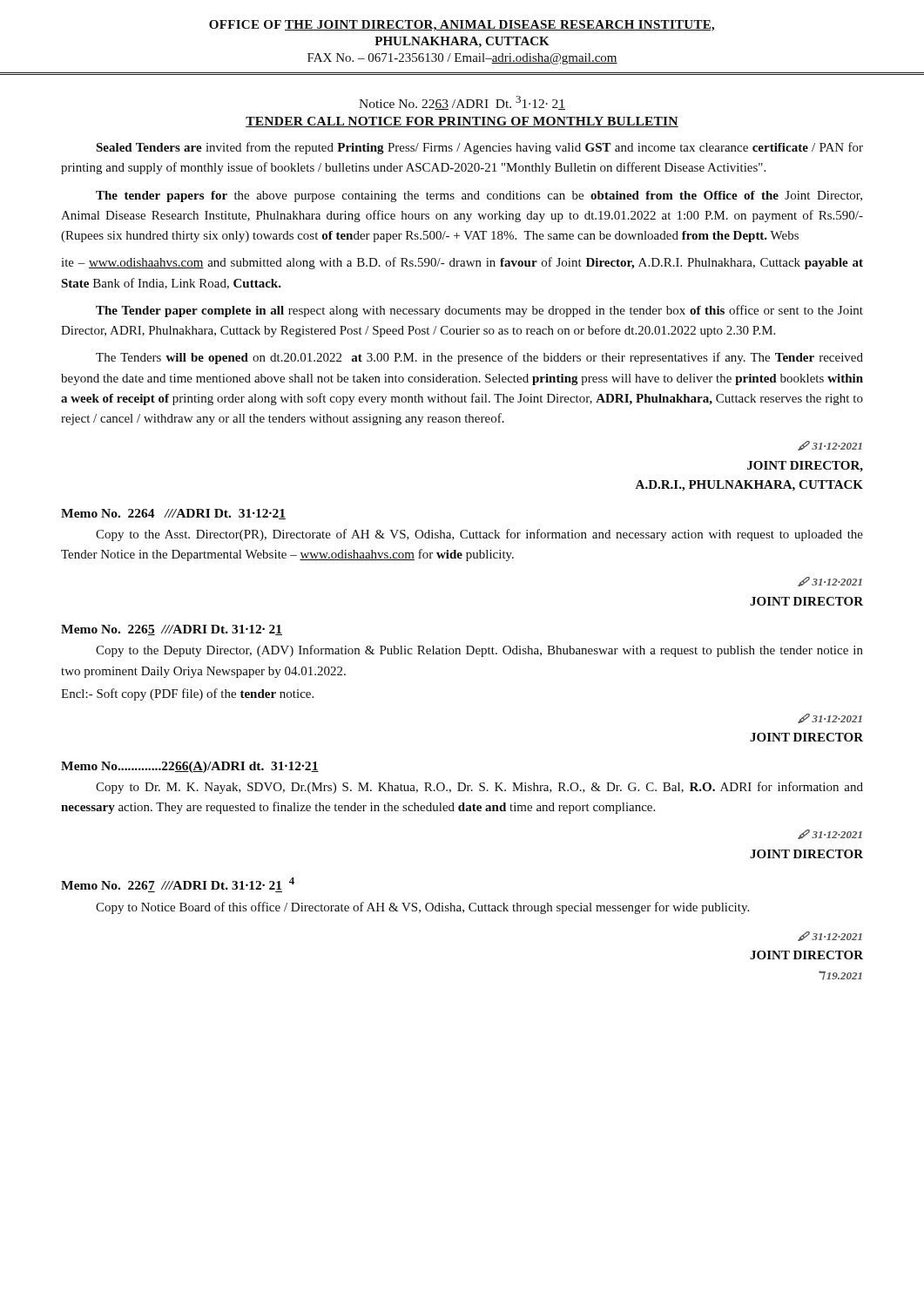Navigate to the text block starting "Copy to Dr."
The height and width of the screenshot is (1307, 924).
coord(462,797)
